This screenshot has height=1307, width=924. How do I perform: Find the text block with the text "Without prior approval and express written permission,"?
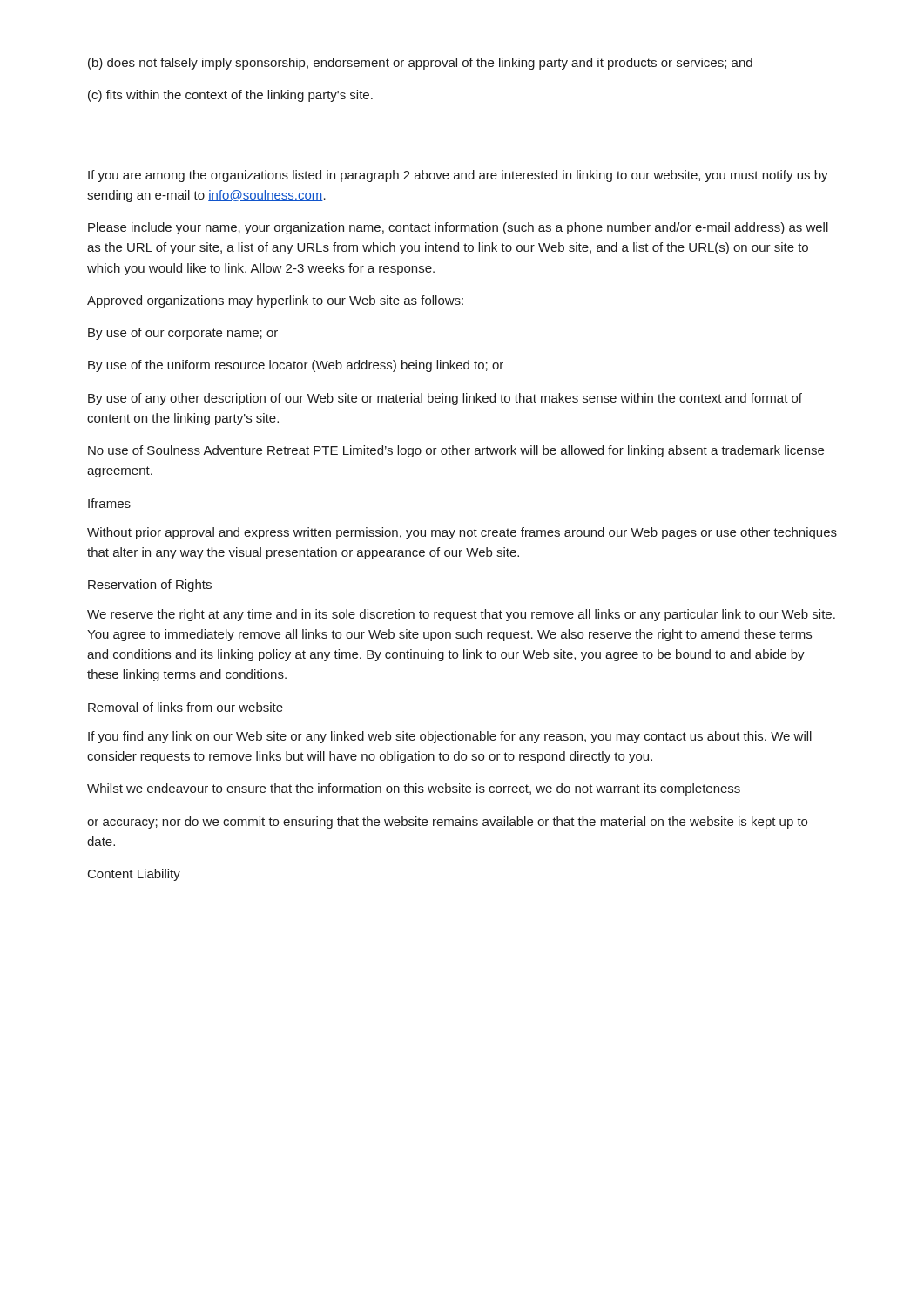462,542
